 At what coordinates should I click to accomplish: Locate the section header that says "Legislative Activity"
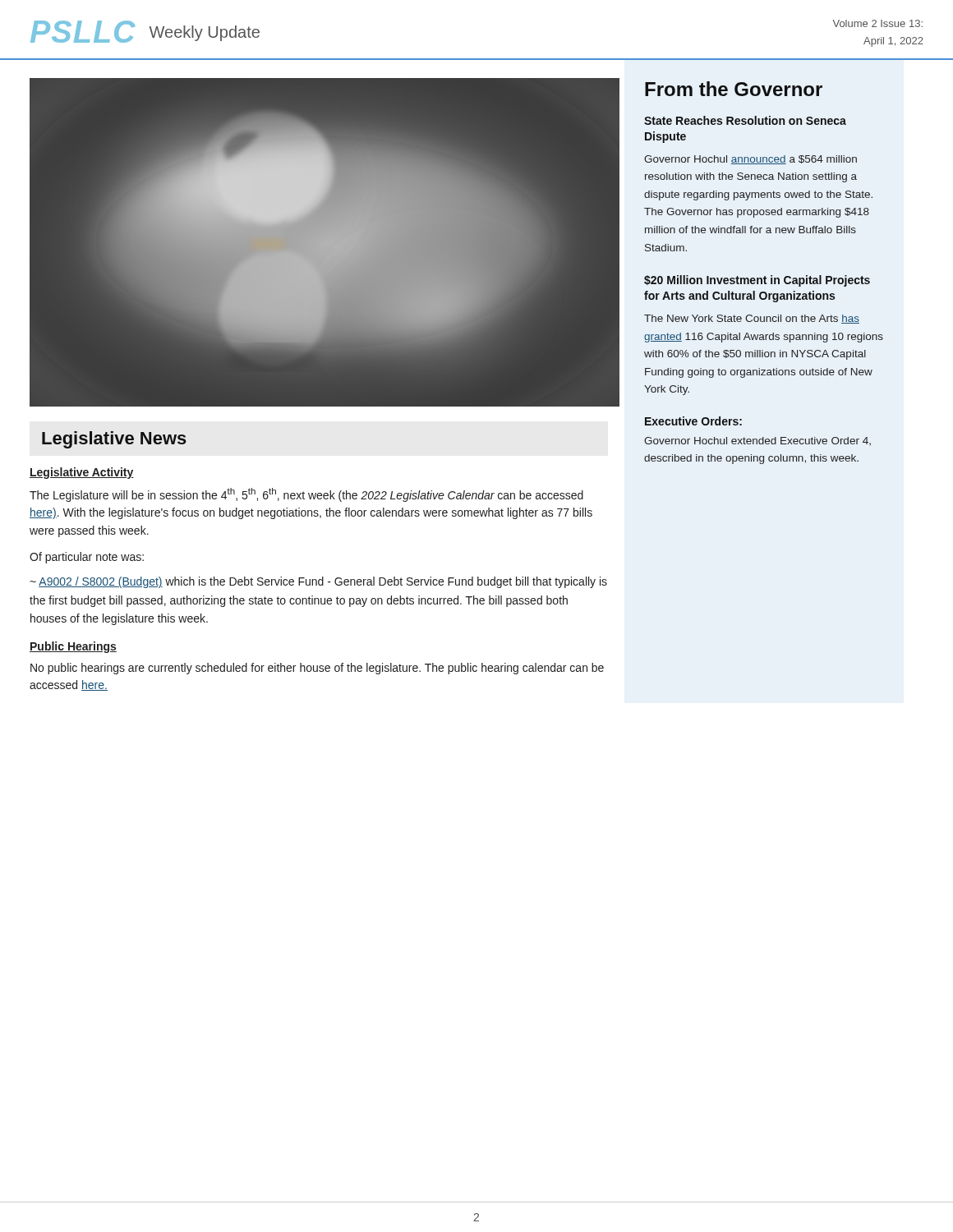click(81, 472)
